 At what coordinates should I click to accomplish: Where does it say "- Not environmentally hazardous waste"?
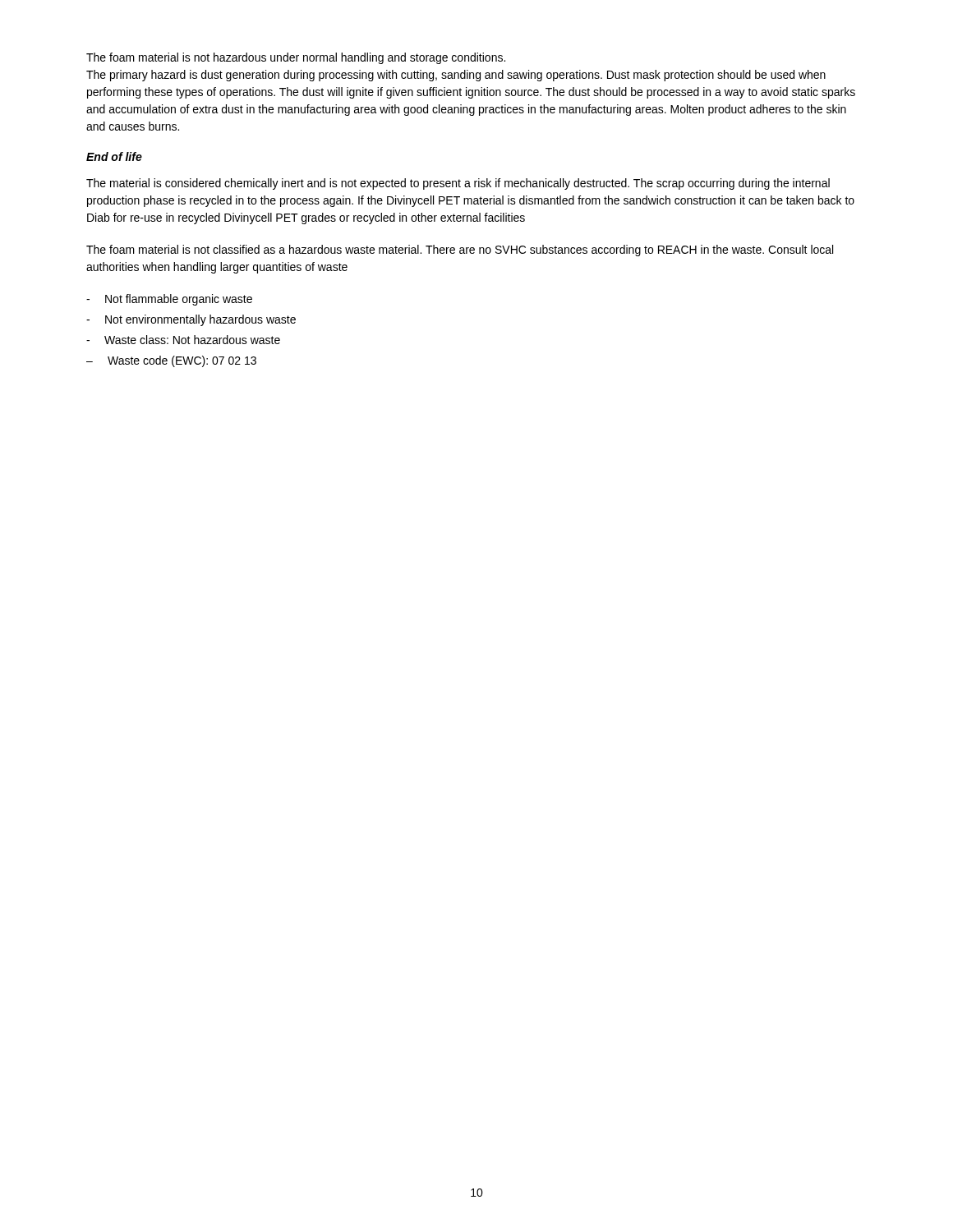pyautogui.click(x=191, y=320)
